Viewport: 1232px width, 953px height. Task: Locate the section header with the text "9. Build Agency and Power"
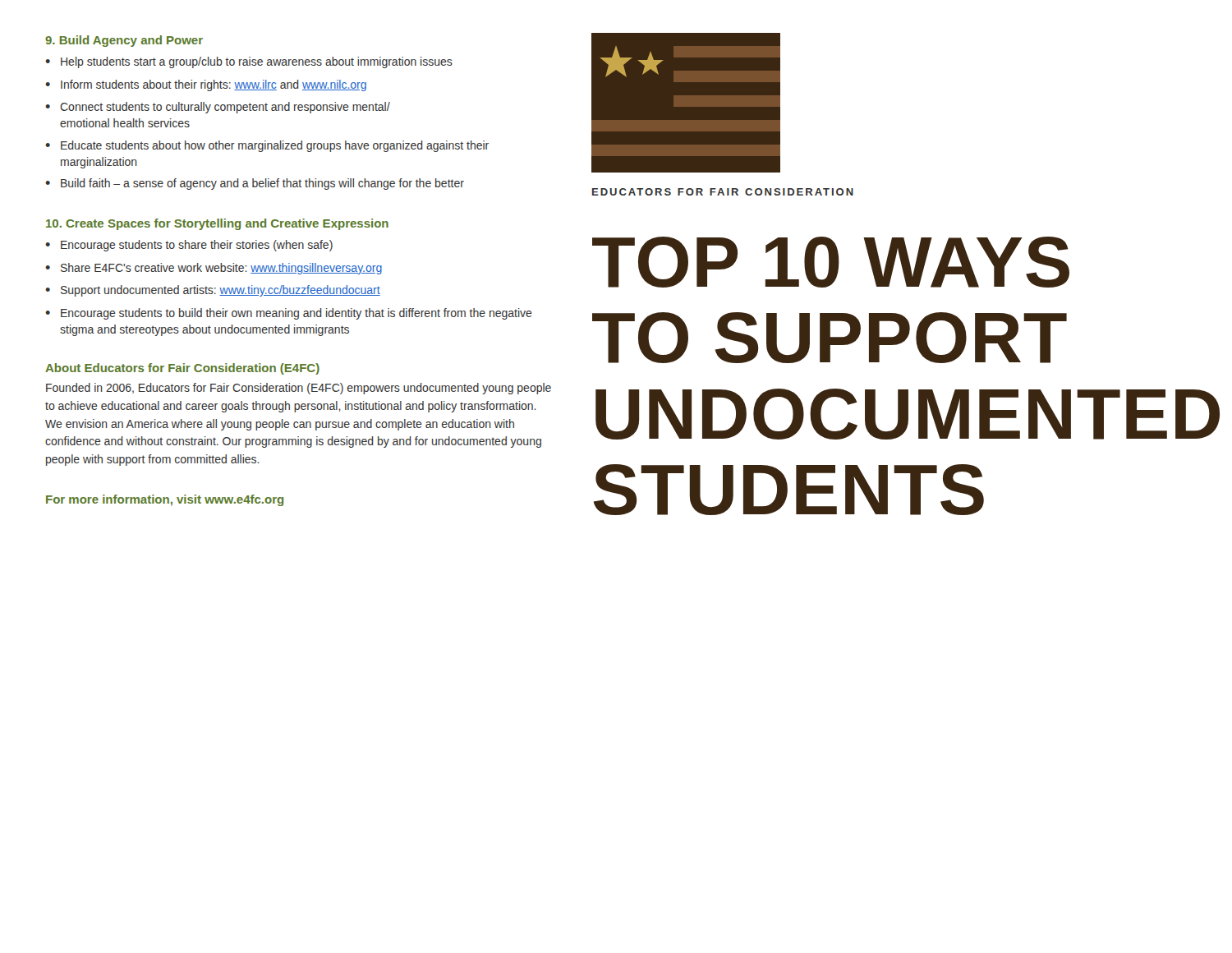(124, 40)
